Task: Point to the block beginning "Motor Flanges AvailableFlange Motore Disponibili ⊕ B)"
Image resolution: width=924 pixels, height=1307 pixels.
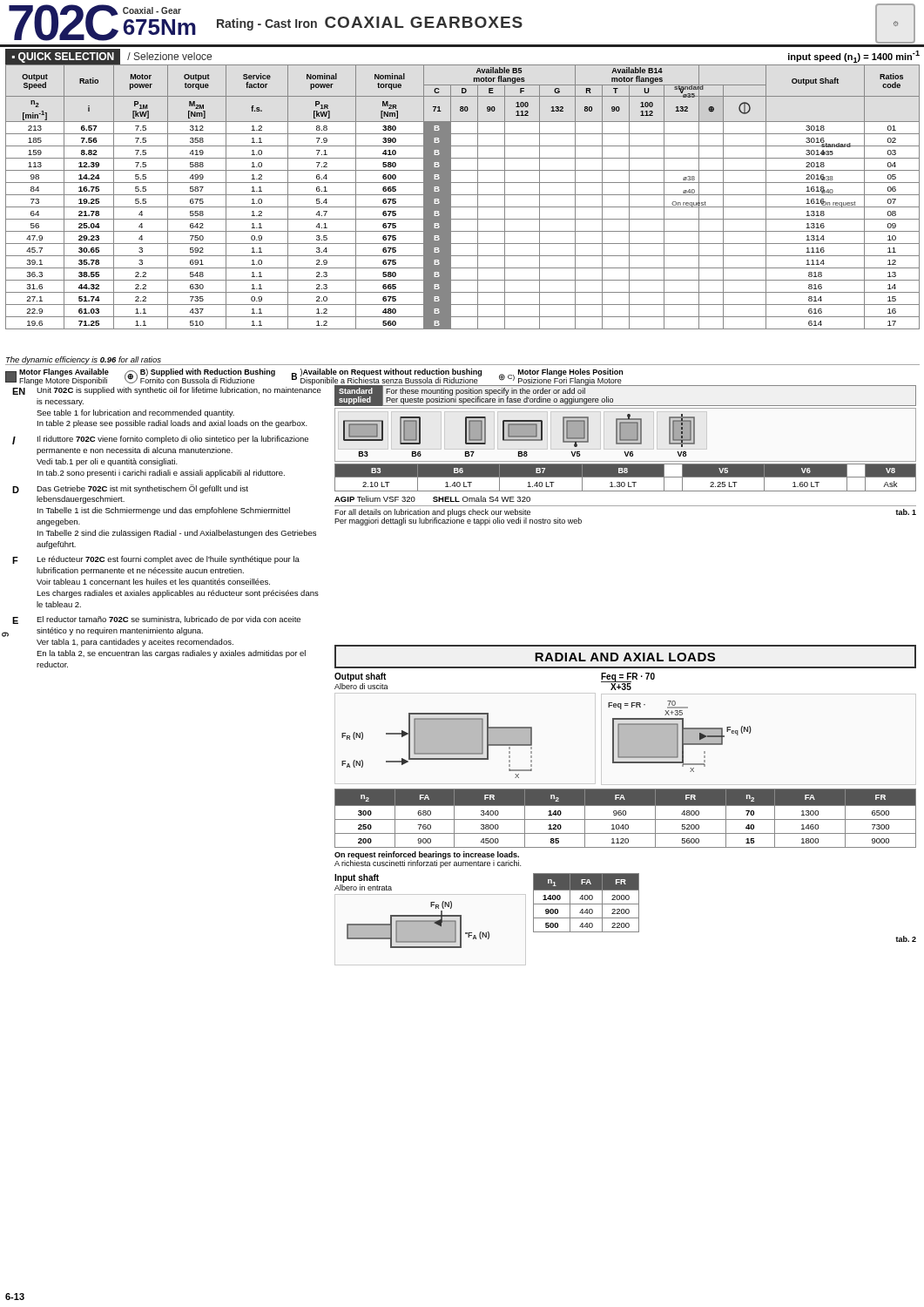Action: (314, 376)
